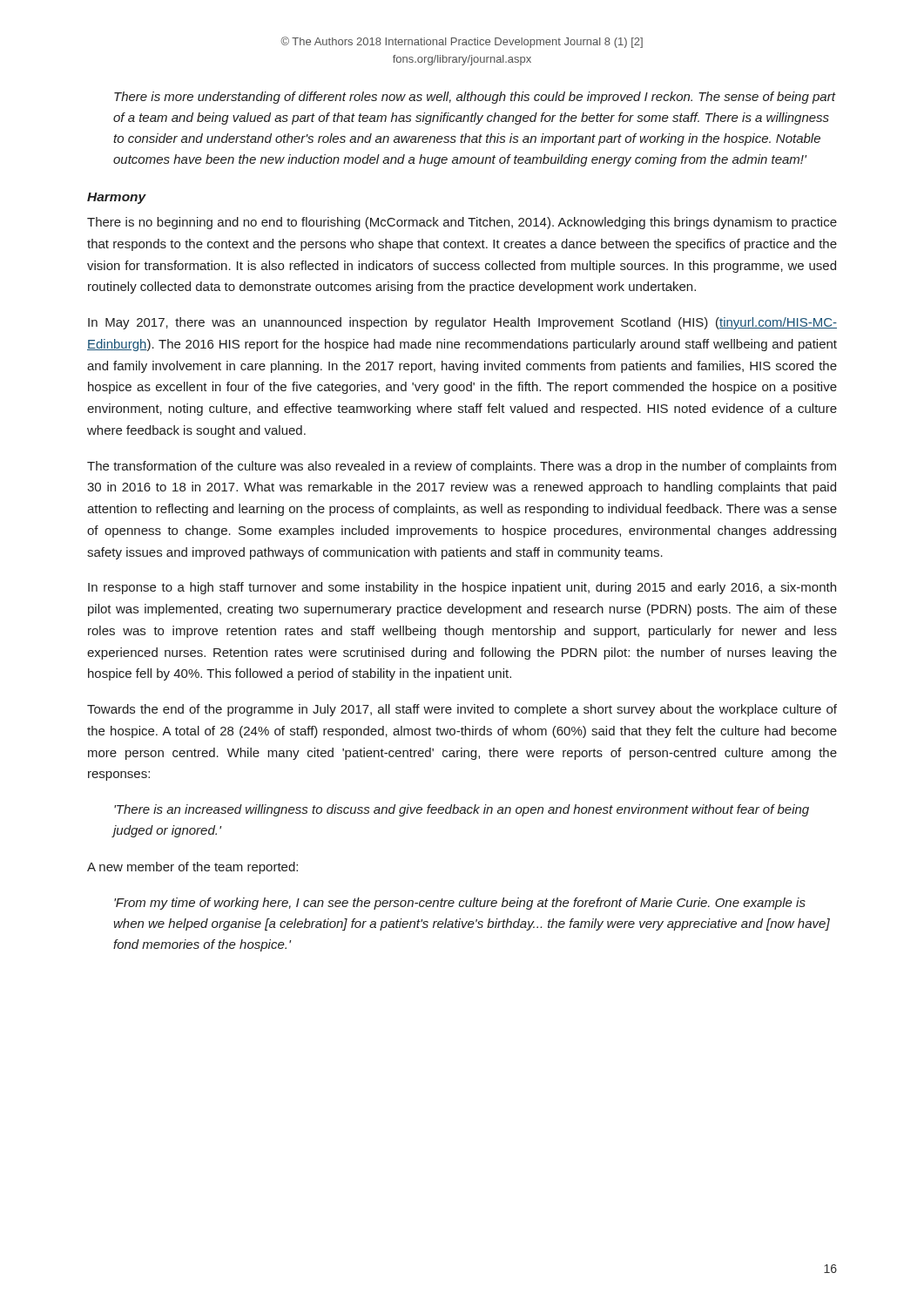The width and height of the screenshot is (924, 1307).
Task: Locate the text block starting "There is no"
Action: pos(462,254)
